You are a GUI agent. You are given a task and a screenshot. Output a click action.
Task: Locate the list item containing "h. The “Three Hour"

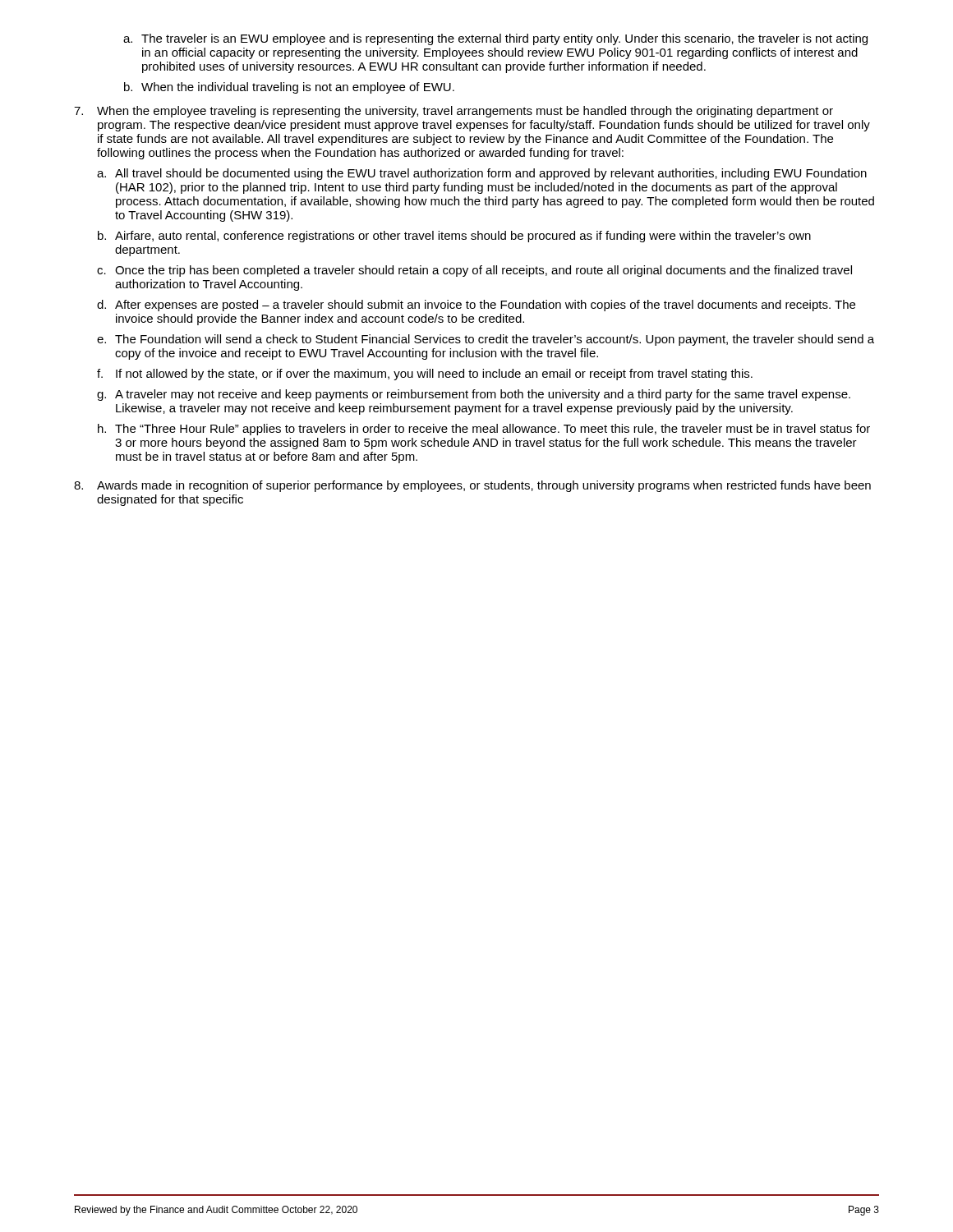[486, 442]
